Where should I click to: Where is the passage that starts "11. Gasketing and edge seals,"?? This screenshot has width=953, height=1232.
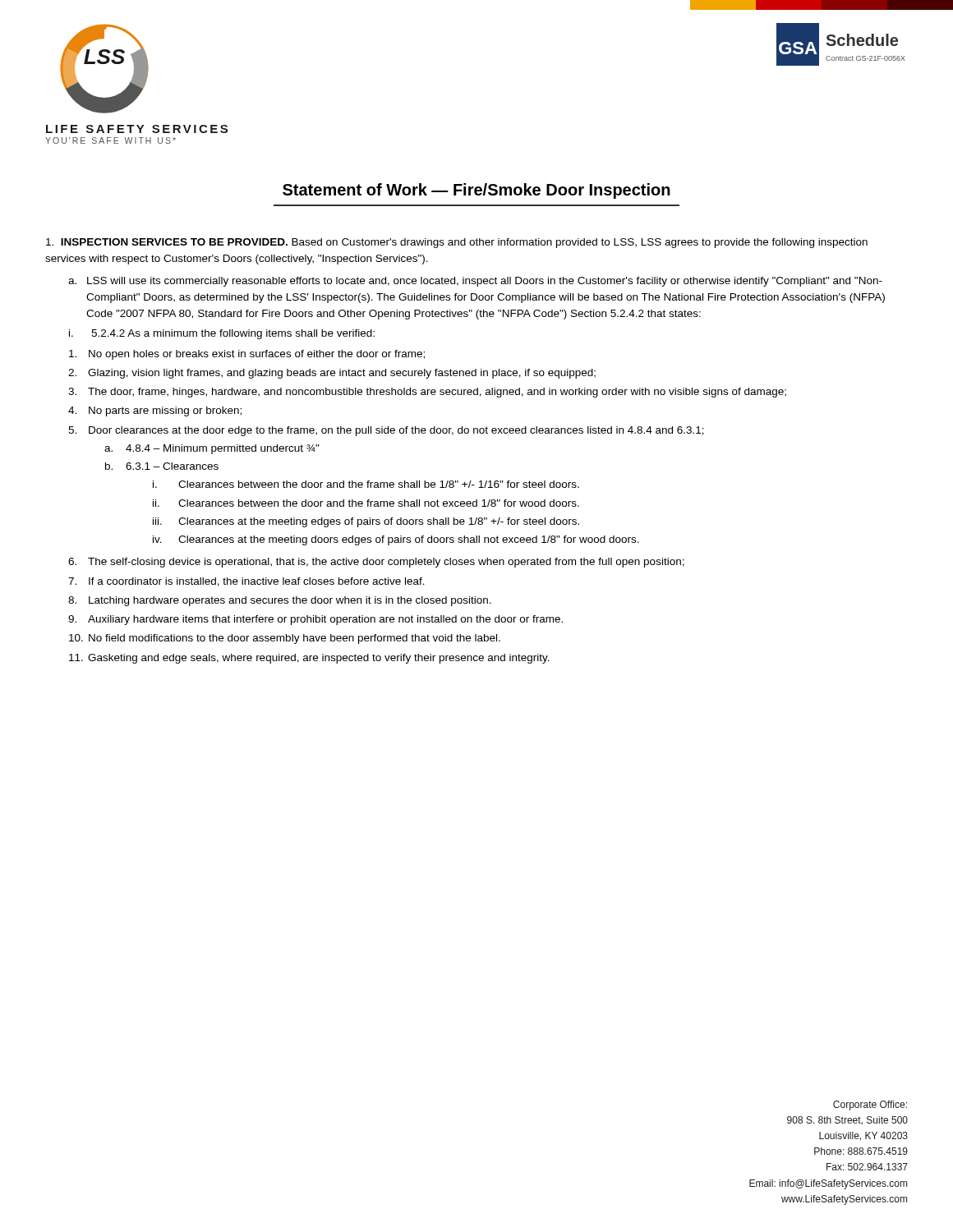[x=309, y=658]
